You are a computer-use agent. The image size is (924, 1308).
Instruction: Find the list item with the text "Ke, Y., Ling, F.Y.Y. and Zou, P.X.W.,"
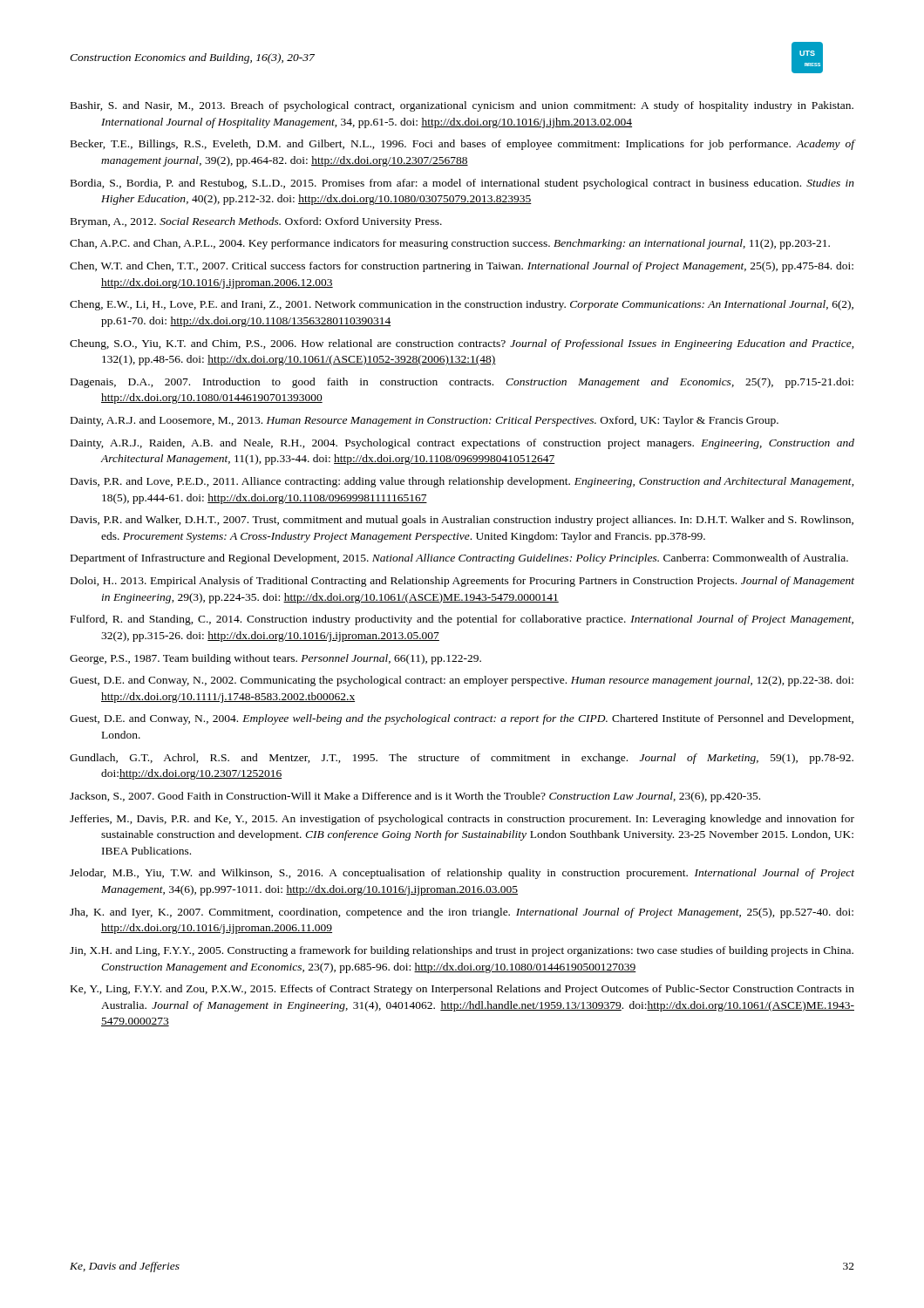coord(462,1005)
